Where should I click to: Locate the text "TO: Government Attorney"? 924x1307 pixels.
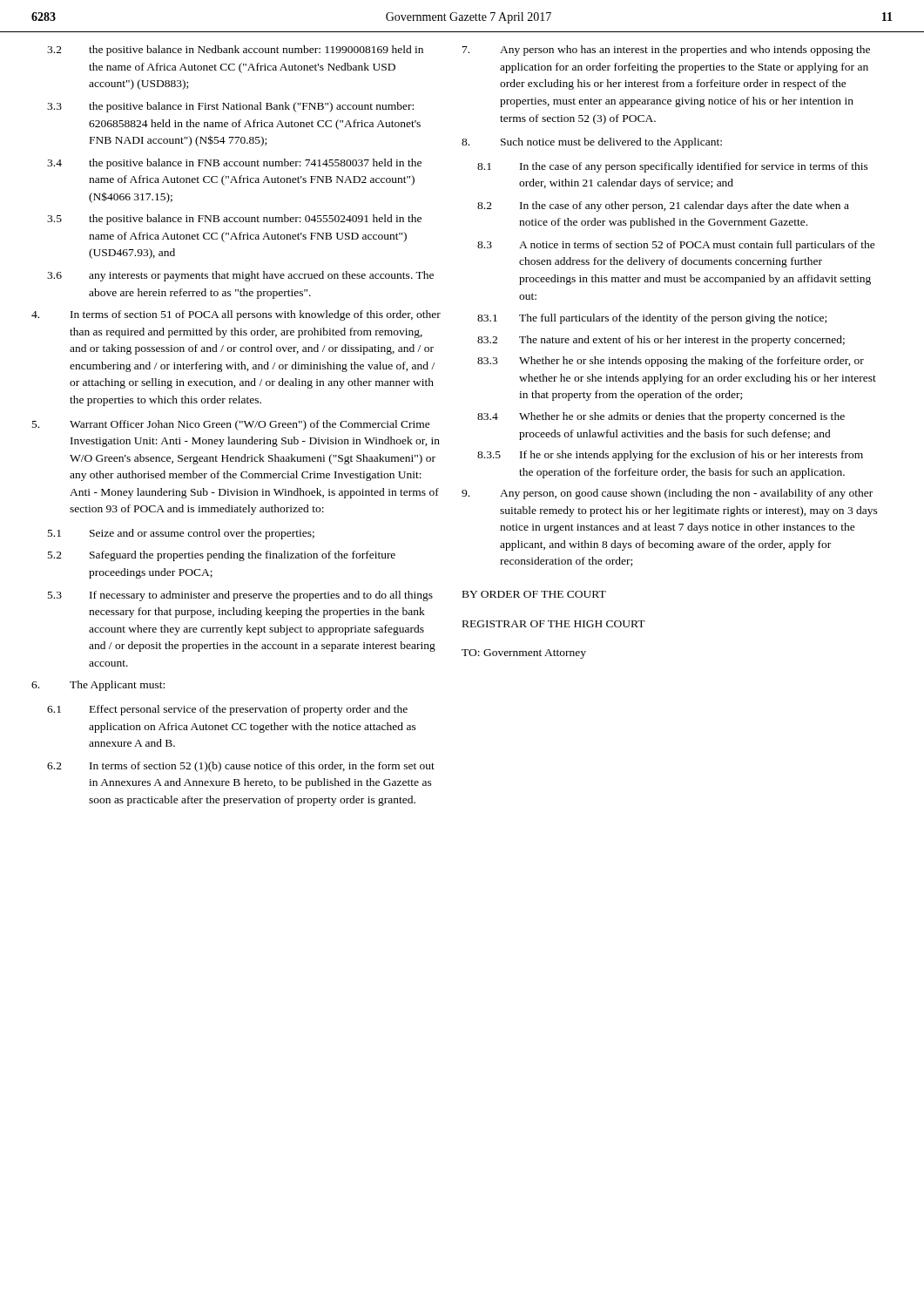pos(524,652)
